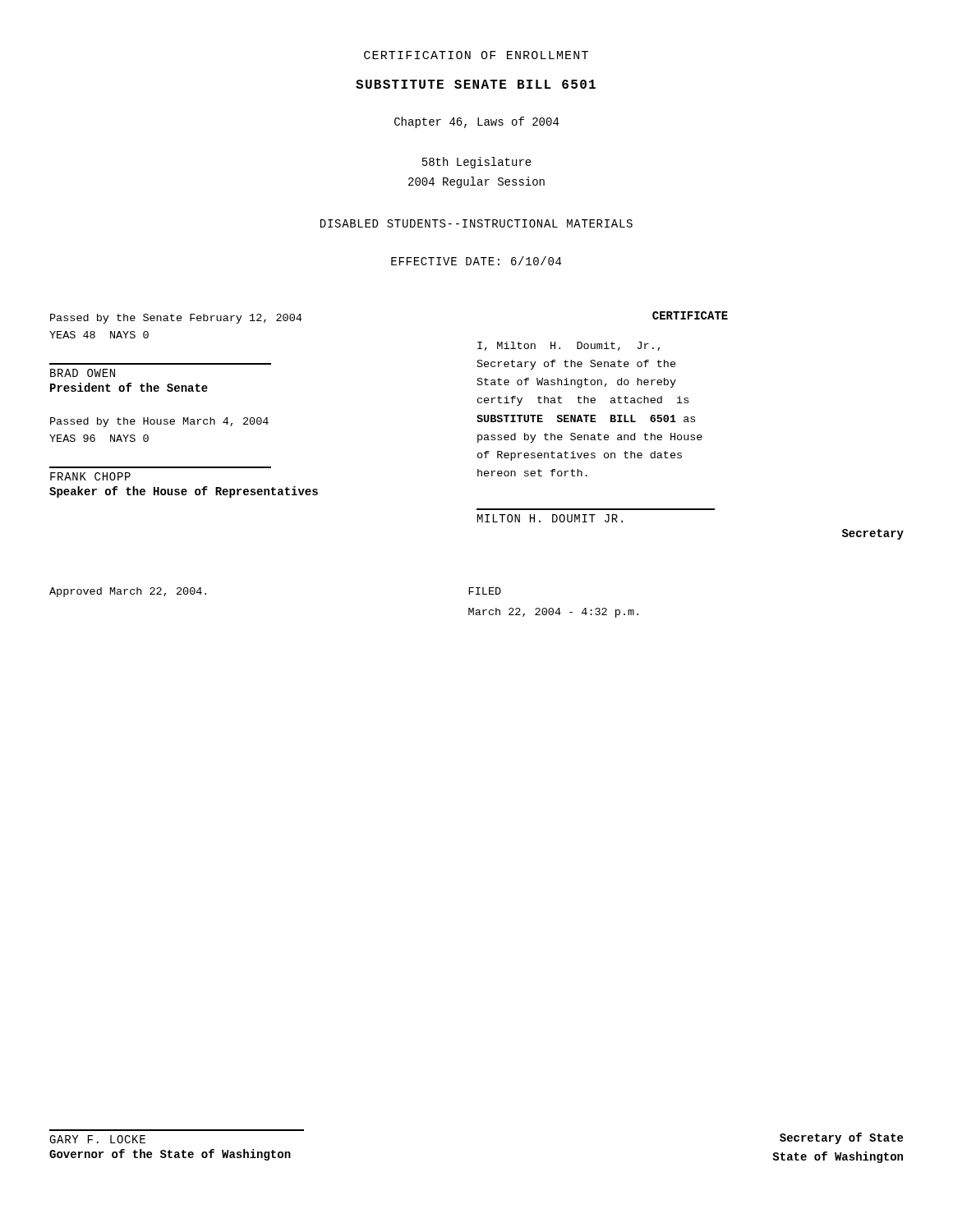The image size is (953, 1232).
Task: Locate the title that reads "SUBSTITUTE SENATE BILL 6501"
Action: [x=476, y=85]
